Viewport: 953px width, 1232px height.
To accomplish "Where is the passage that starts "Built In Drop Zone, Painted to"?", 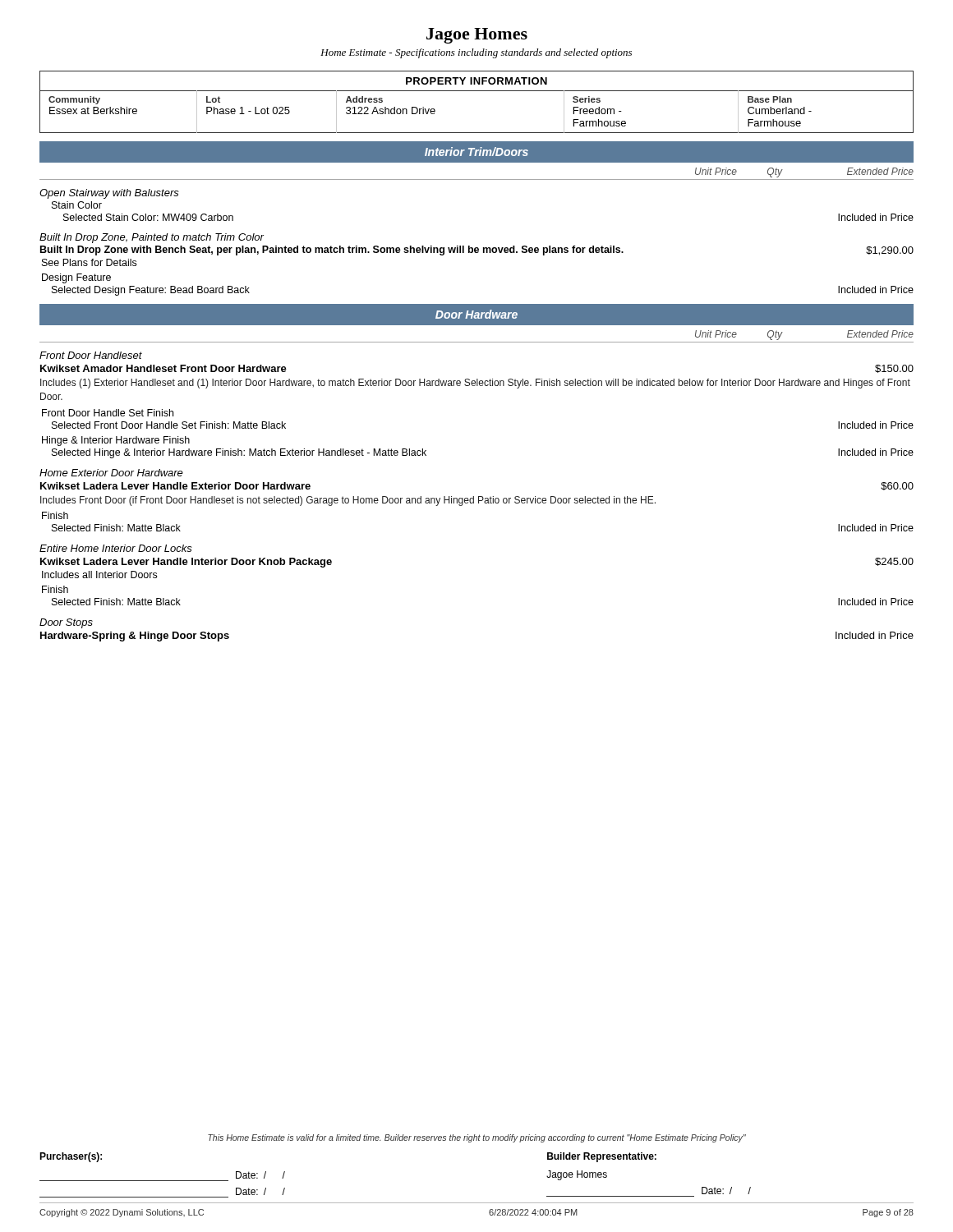I will [x=152, y=237].
